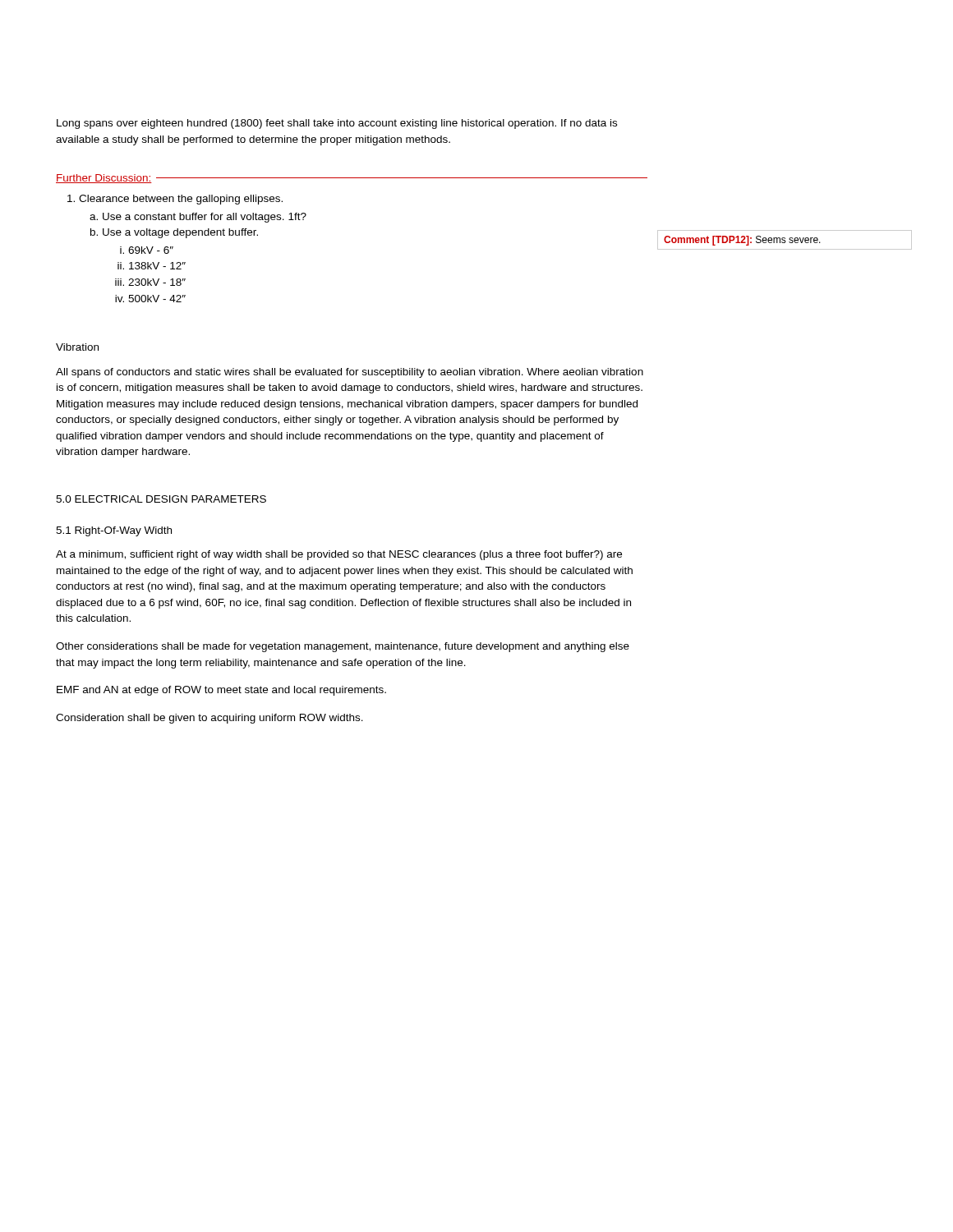Click on the region starting "EMF and AN"
This screenshot has width=953, height=1232.
[x=352, y=690]
